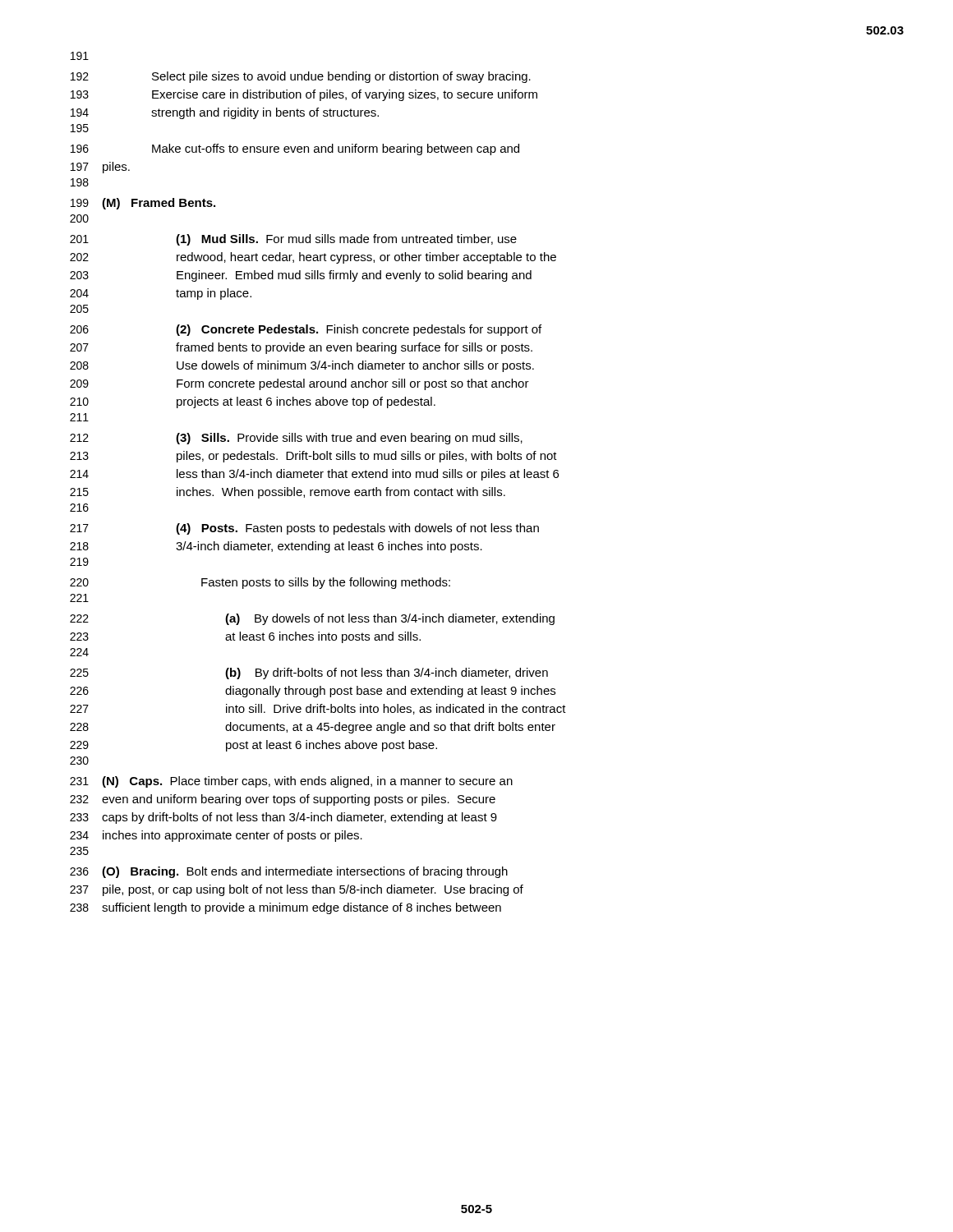Image resolution: width=953 pixels, height=1232 pixels.
Task: Find the text block that says "206 (2) Concrete Pedestals. Finish concrete"
Action: tap(476, 329)
